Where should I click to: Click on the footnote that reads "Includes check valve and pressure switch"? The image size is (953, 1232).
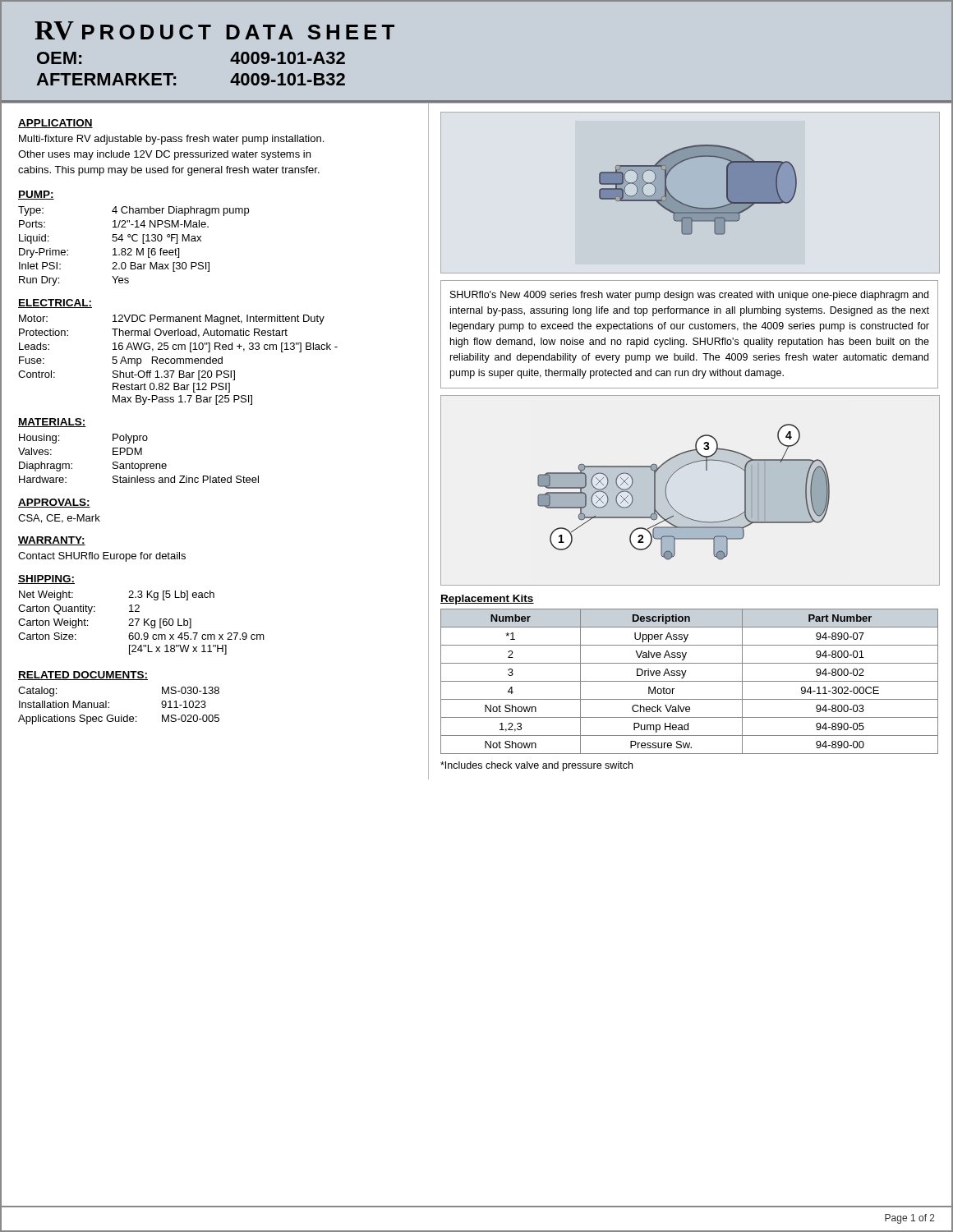click(x=537, y=766)
